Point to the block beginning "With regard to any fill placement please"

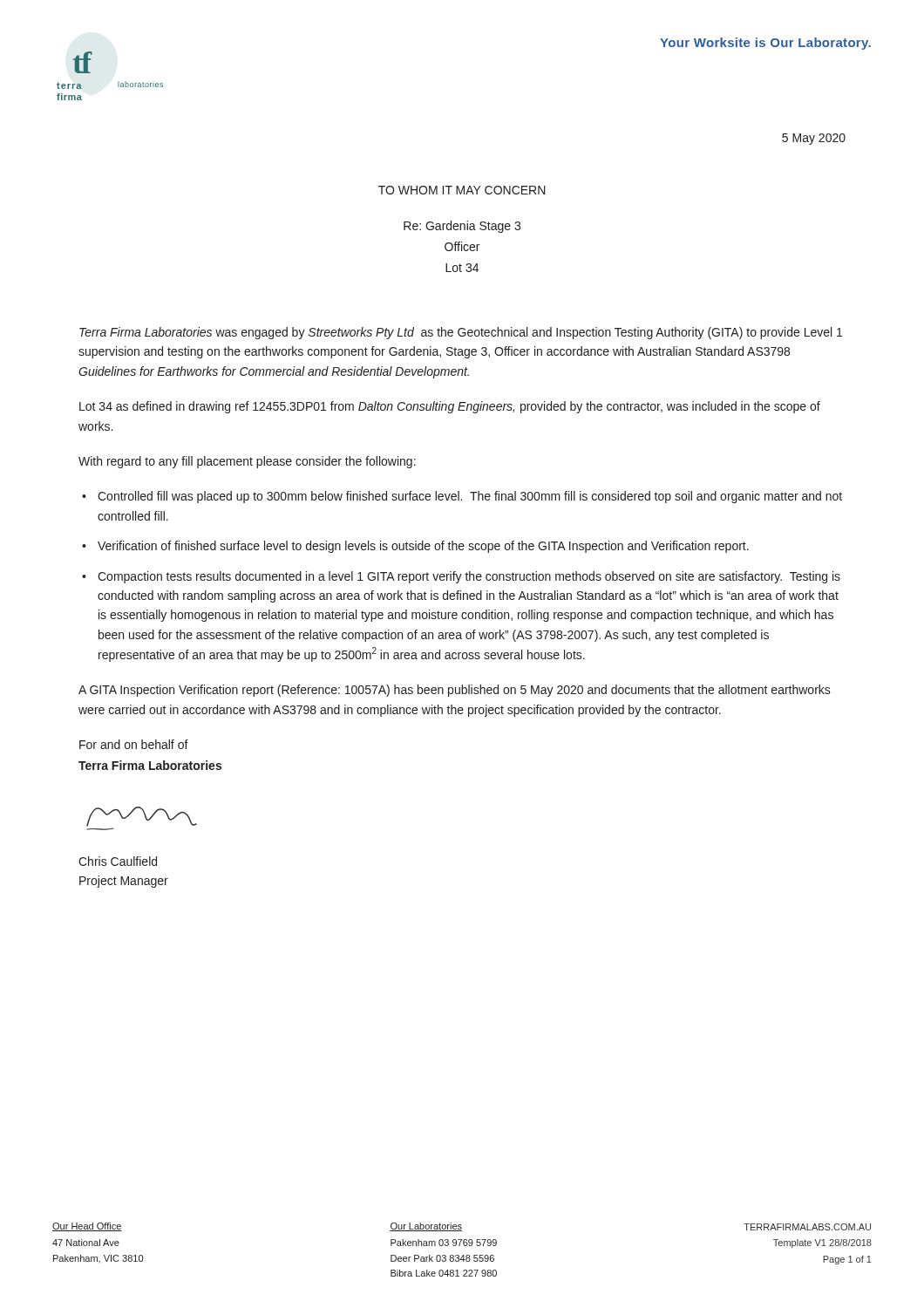coord(247,461)
